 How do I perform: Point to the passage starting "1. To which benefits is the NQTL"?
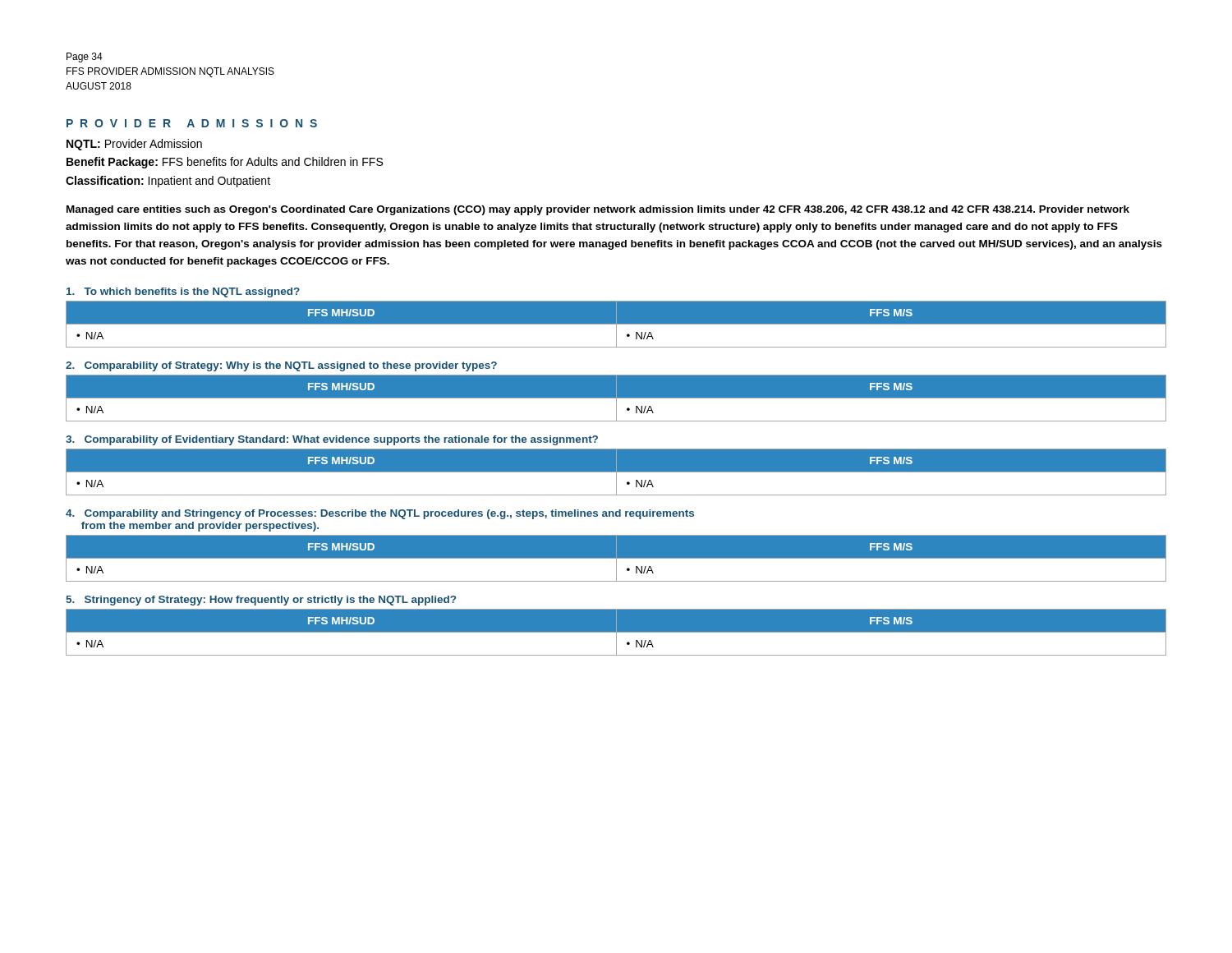pyautogui.click(x=183, y=291)
